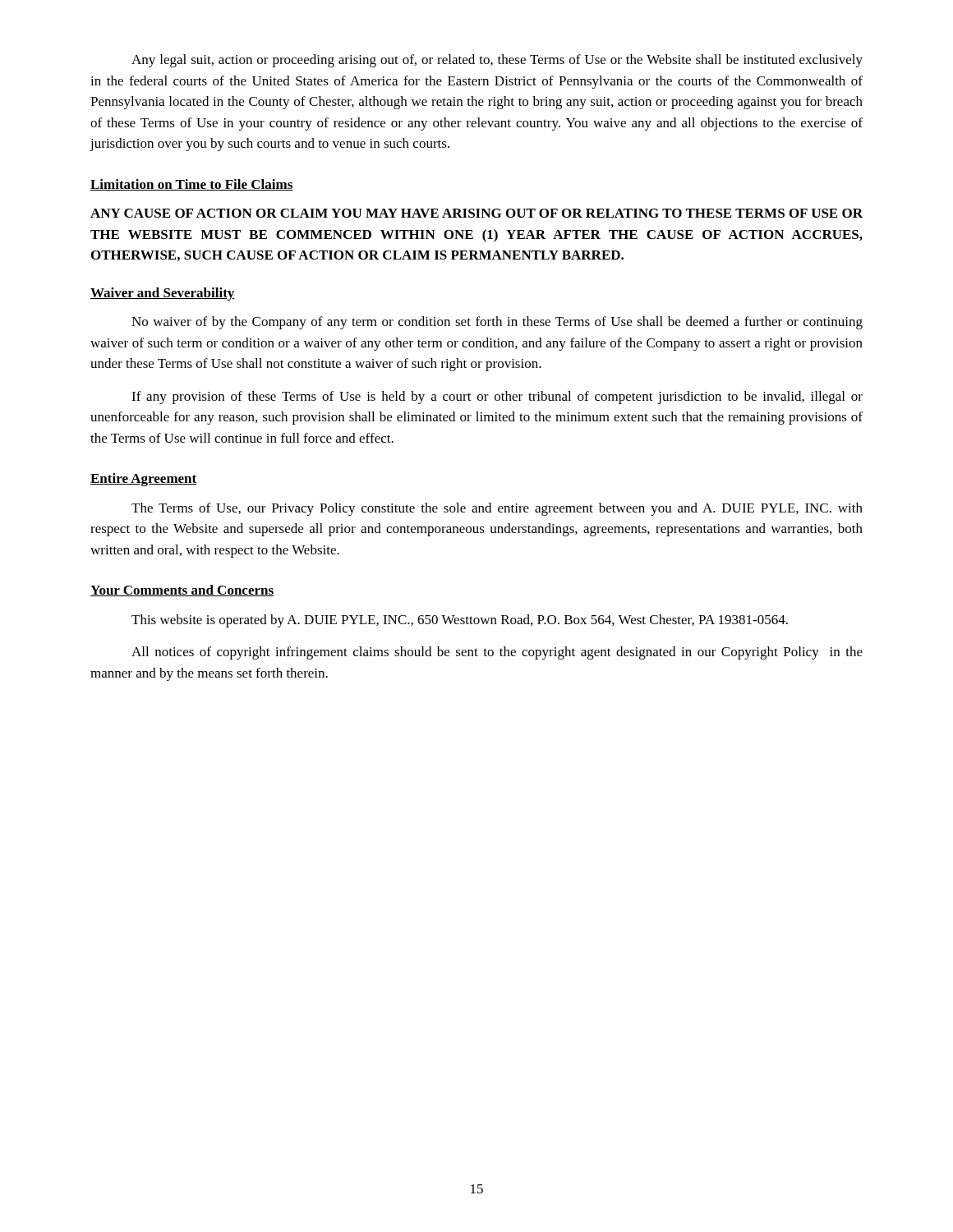Find the block on this page that starts "All notices of copyright"
The image size is (953, 1232).
[x=476, y=662]
